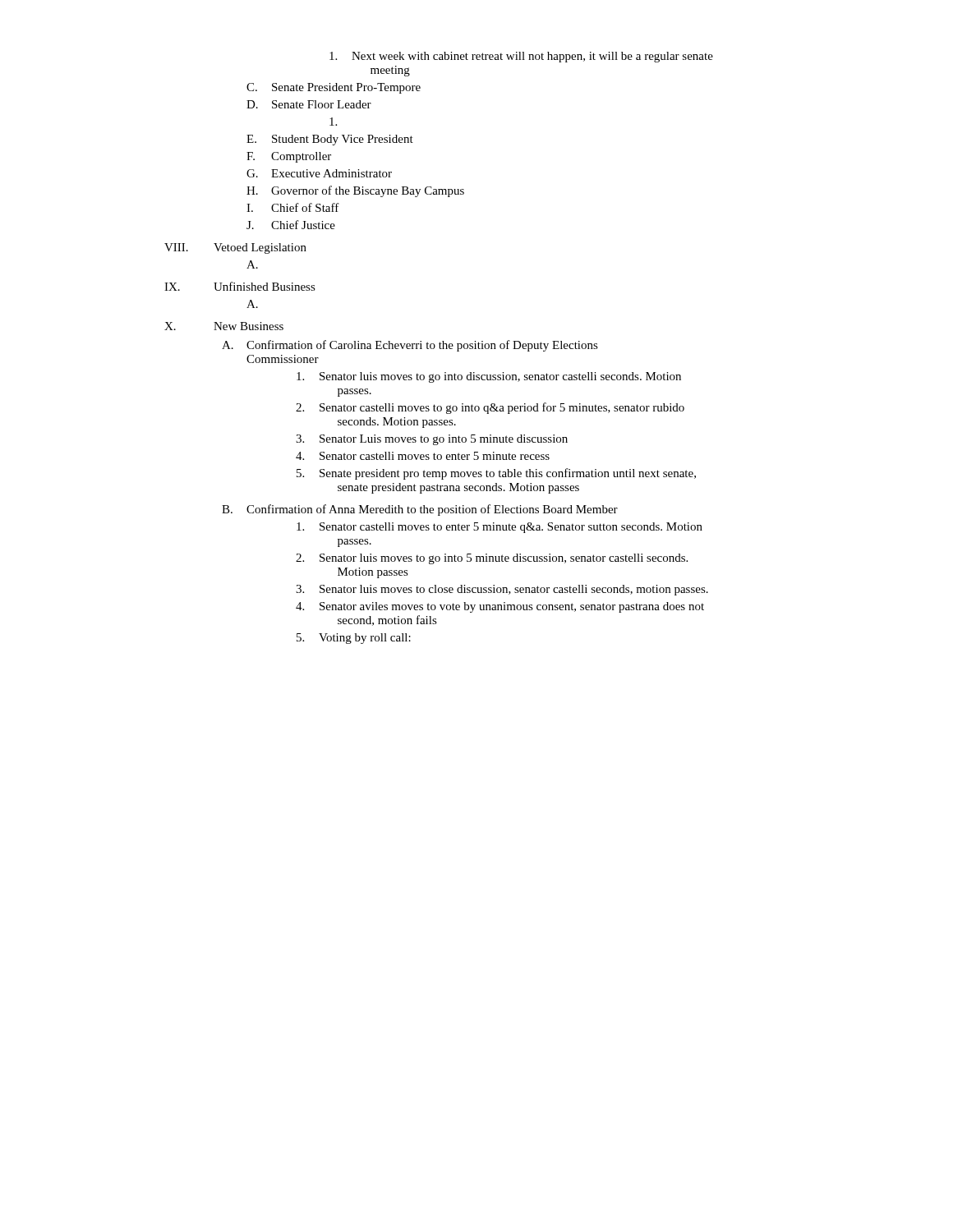Select the list item with the text "I. Chief of Staff"
The height and width of the screenshot is (1232, 953).
click(x=293, y=208)
